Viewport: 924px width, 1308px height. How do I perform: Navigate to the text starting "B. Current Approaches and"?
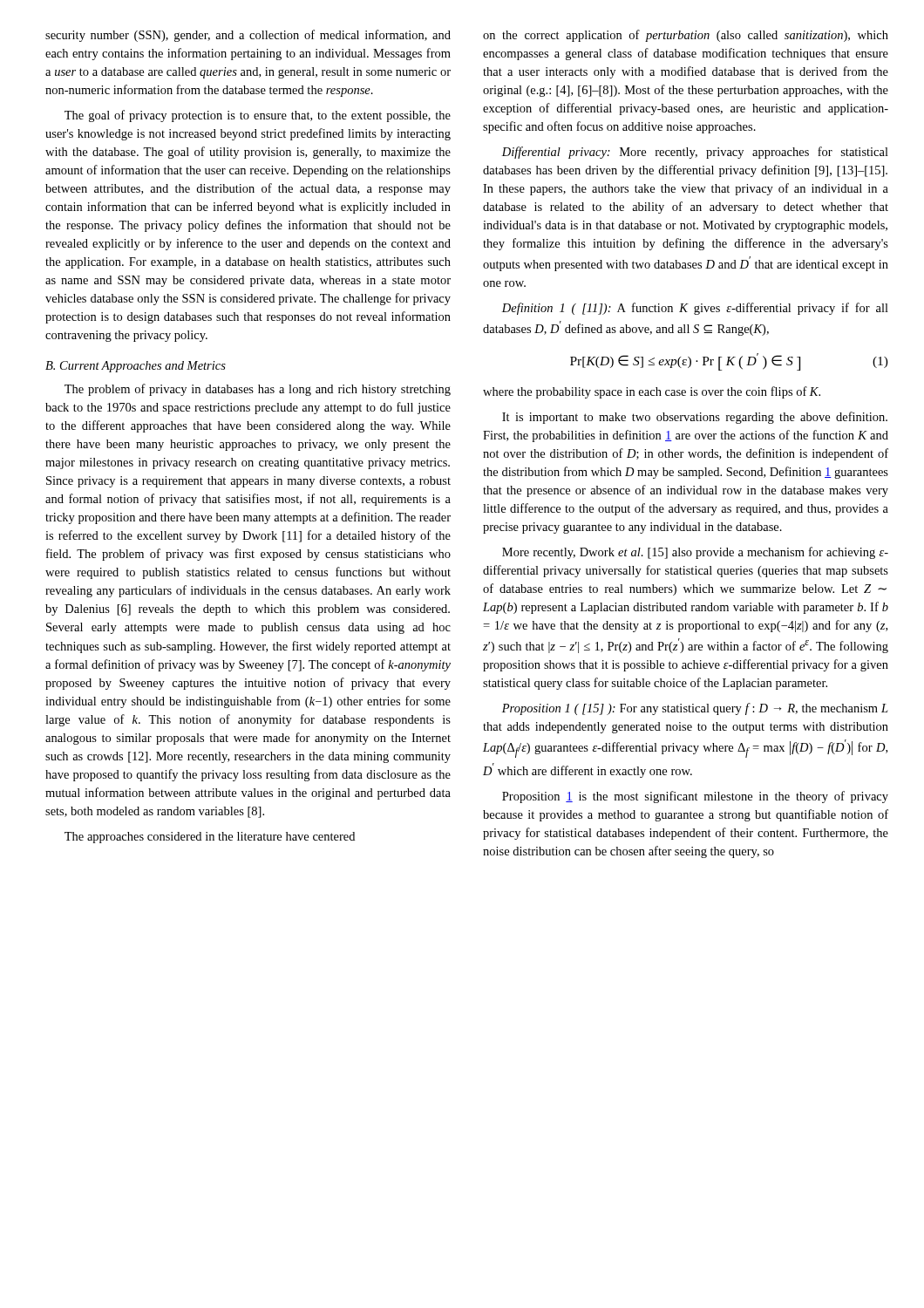[136, 367]
